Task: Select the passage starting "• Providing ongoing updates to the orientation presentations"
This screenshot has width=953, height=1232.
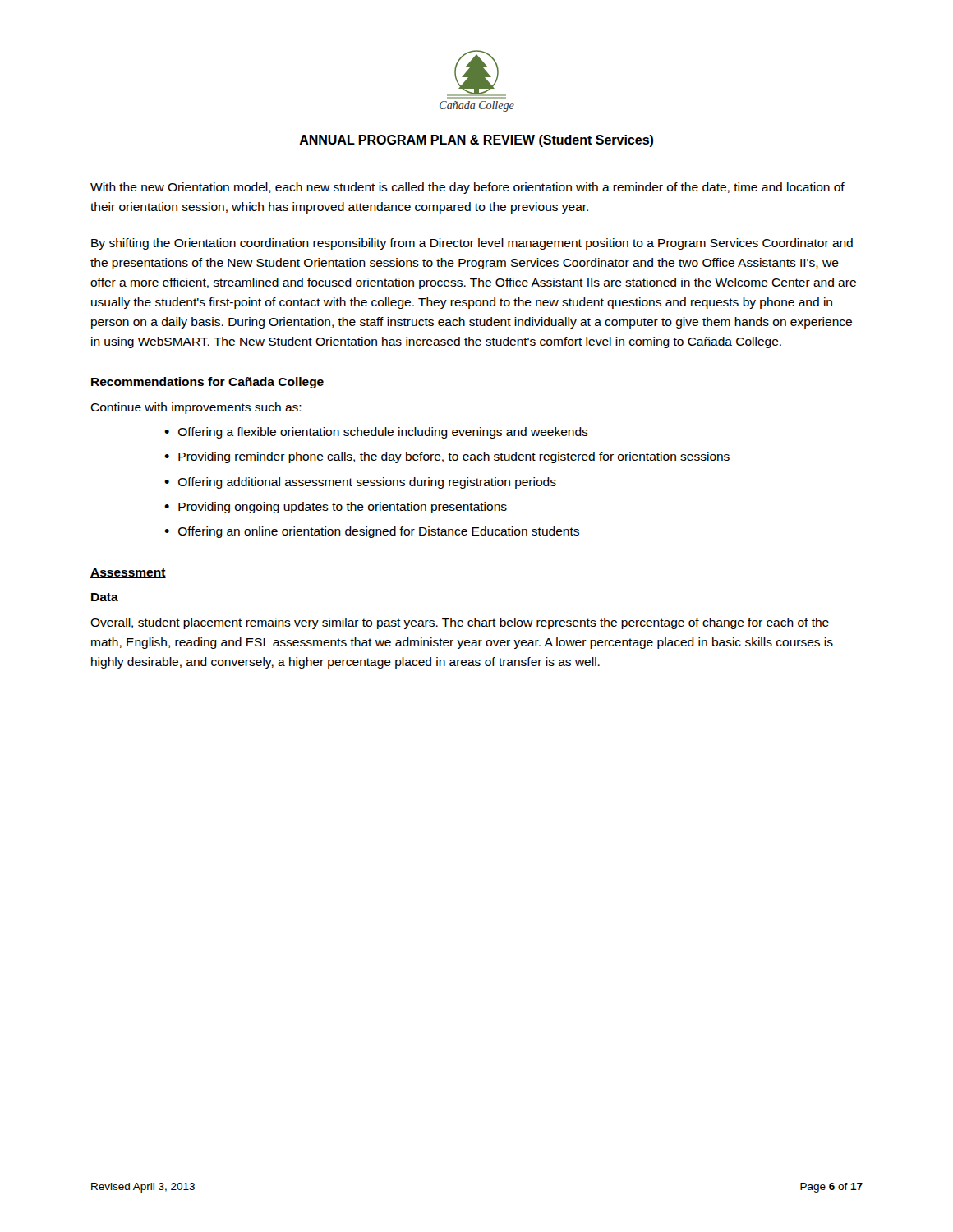Action: click(336, 507)
